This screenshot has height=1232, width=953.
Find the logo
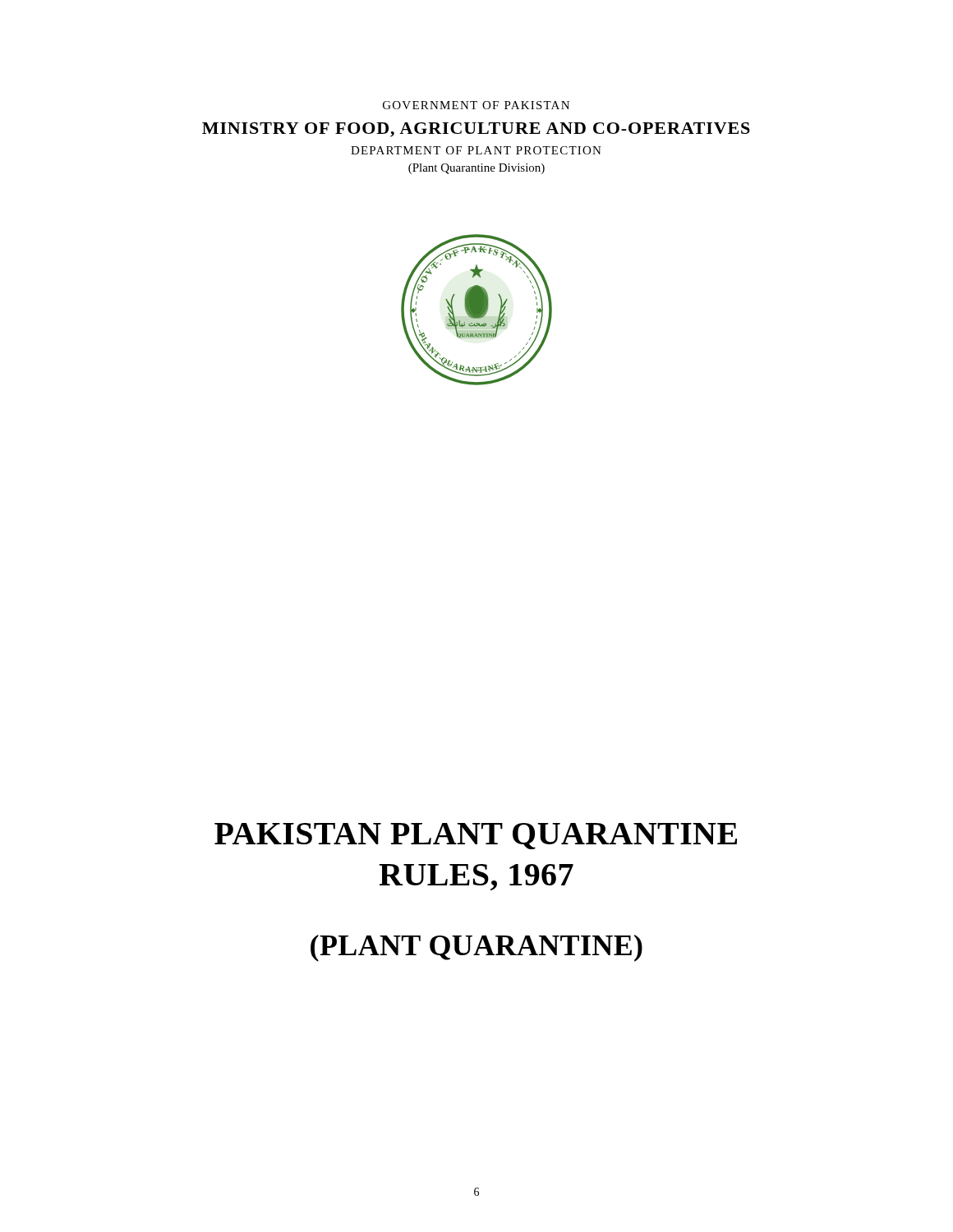pyautogui.click(x=476, y=310)
